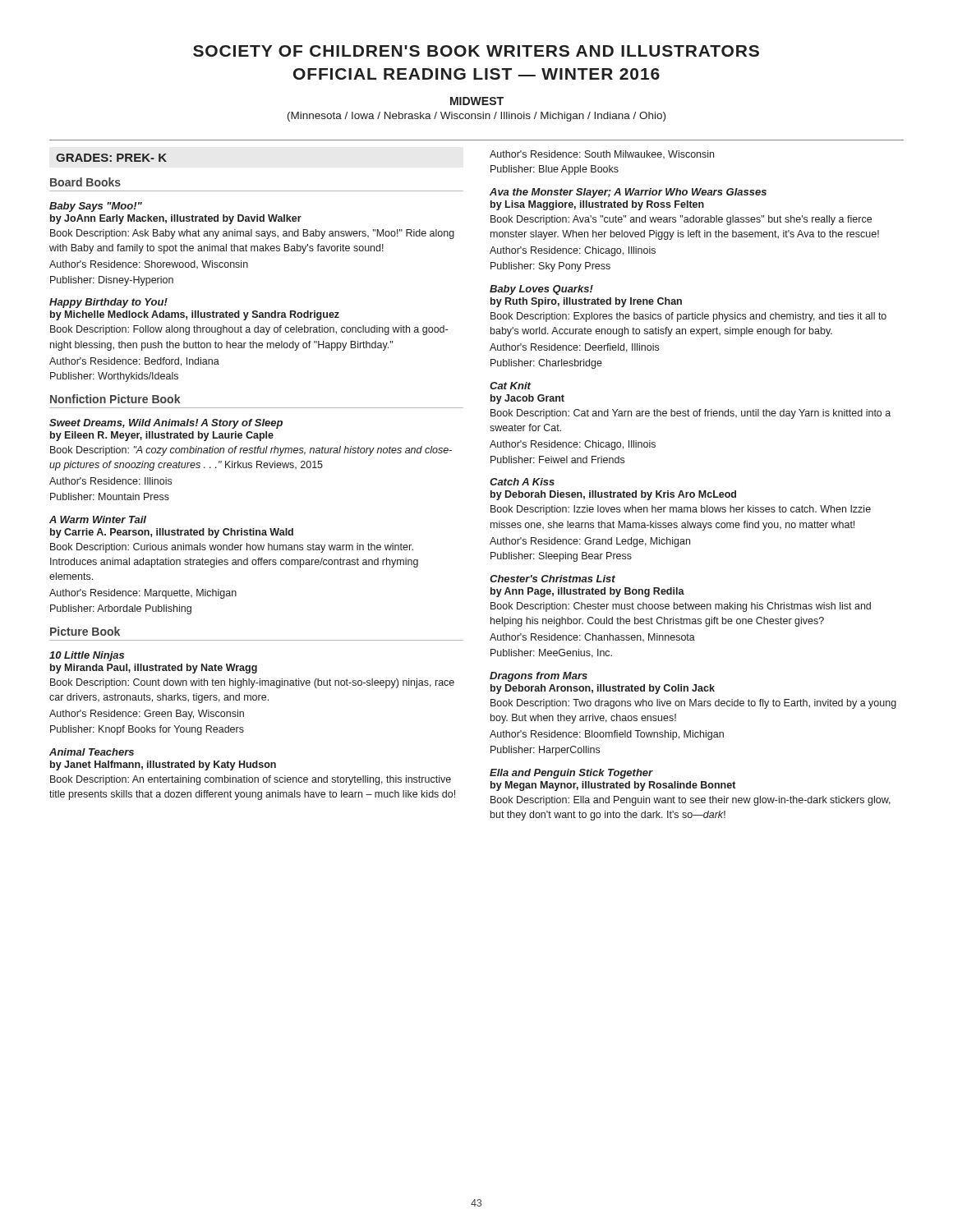Navigate to the block starting "Picture Book"
The image size is (953, 1232).
[x=85, y=631]
